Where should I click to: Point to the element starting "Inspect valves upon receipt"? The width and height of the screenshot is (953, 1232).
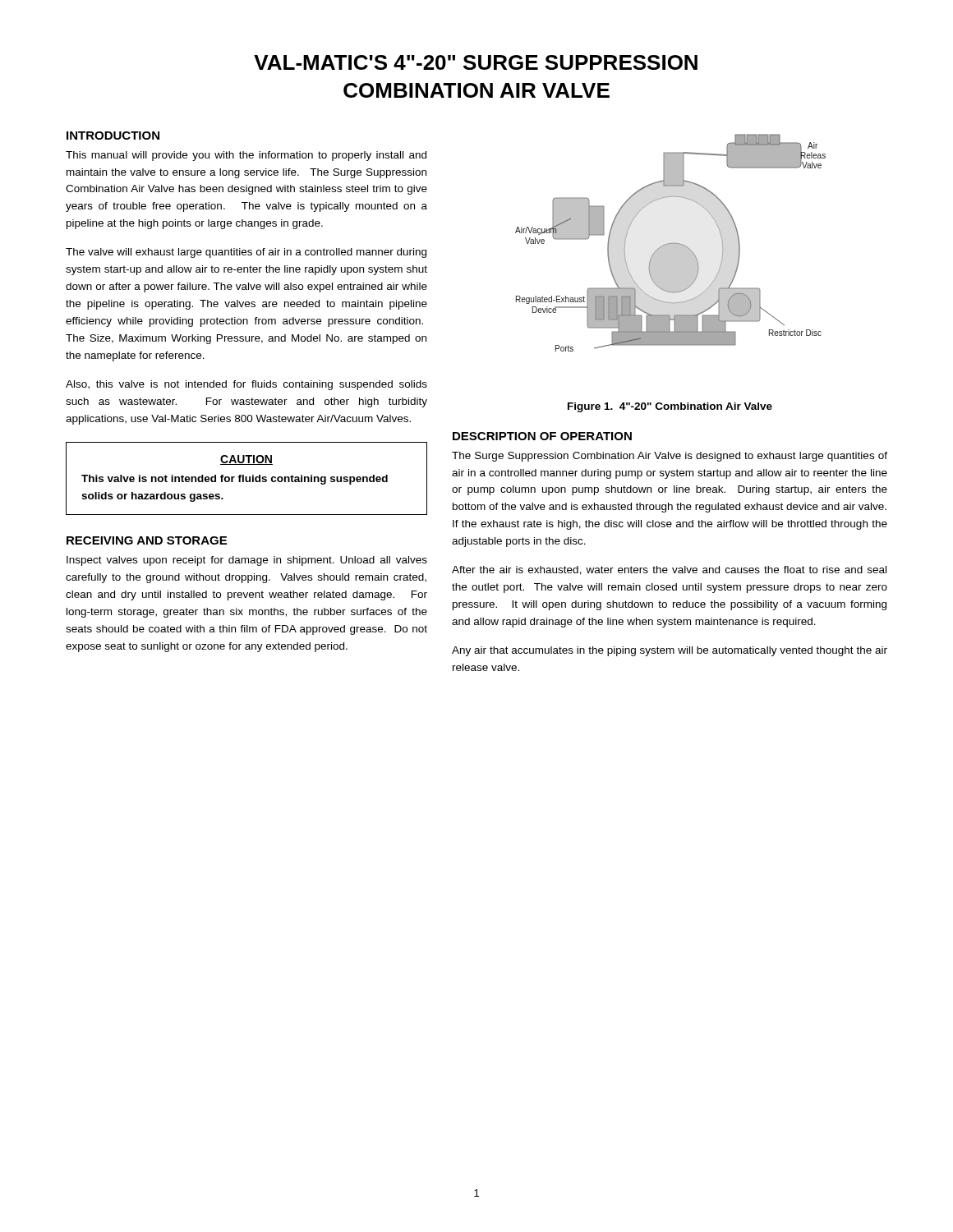coord(246,603)
